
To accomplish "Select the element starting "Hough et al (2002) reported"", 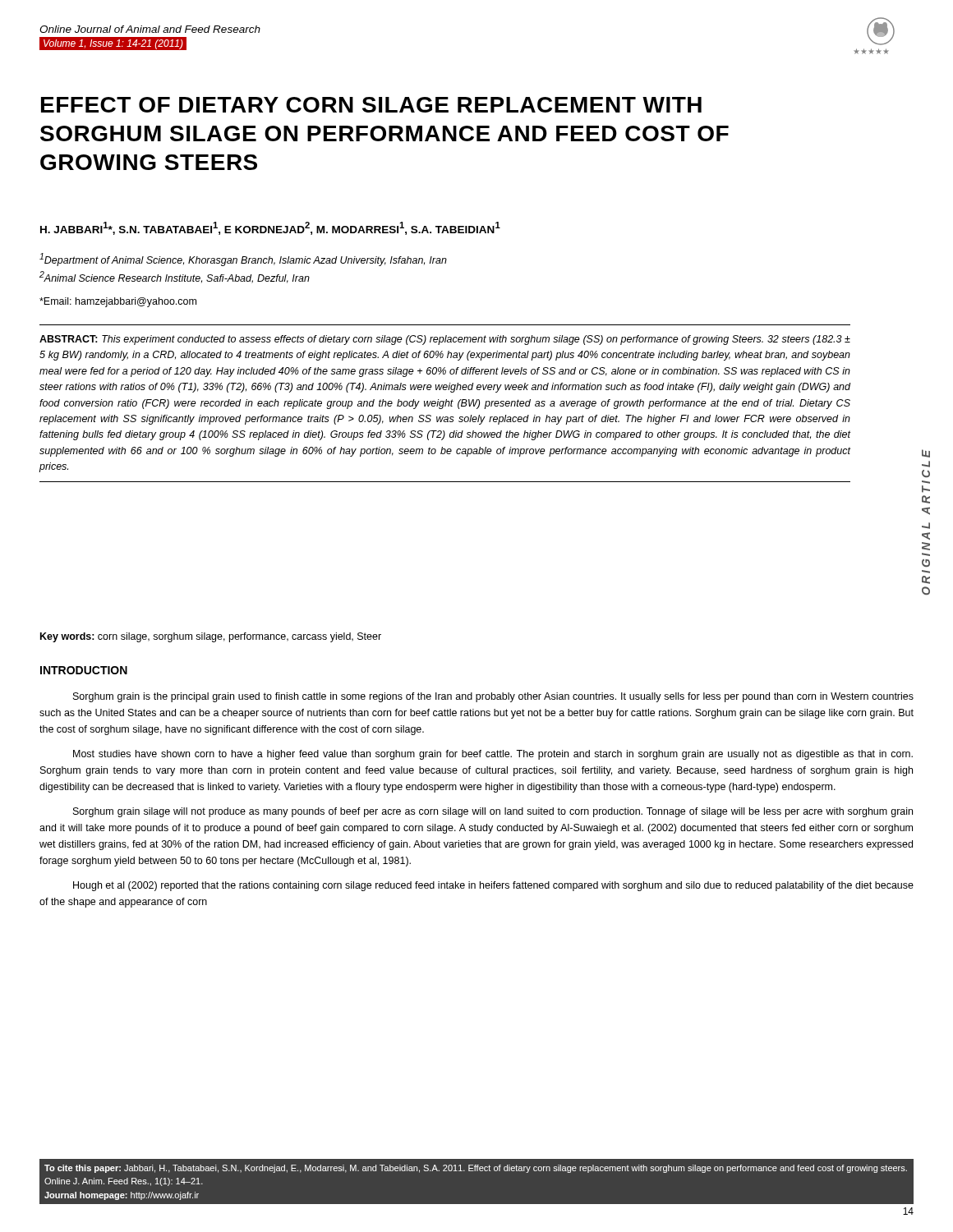I will 476,894.
